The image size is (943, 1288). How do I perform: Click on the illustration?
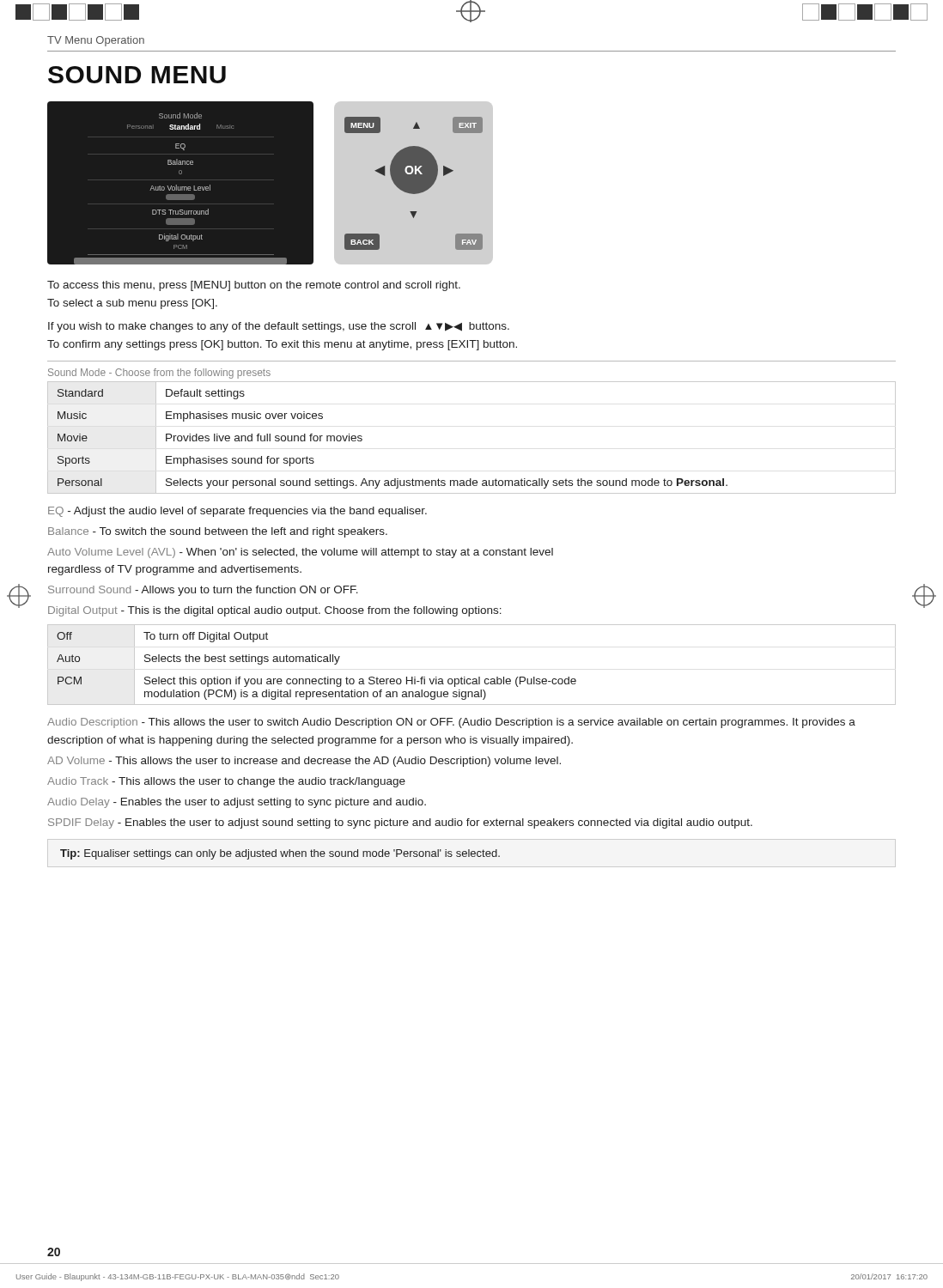click(414, 183)
